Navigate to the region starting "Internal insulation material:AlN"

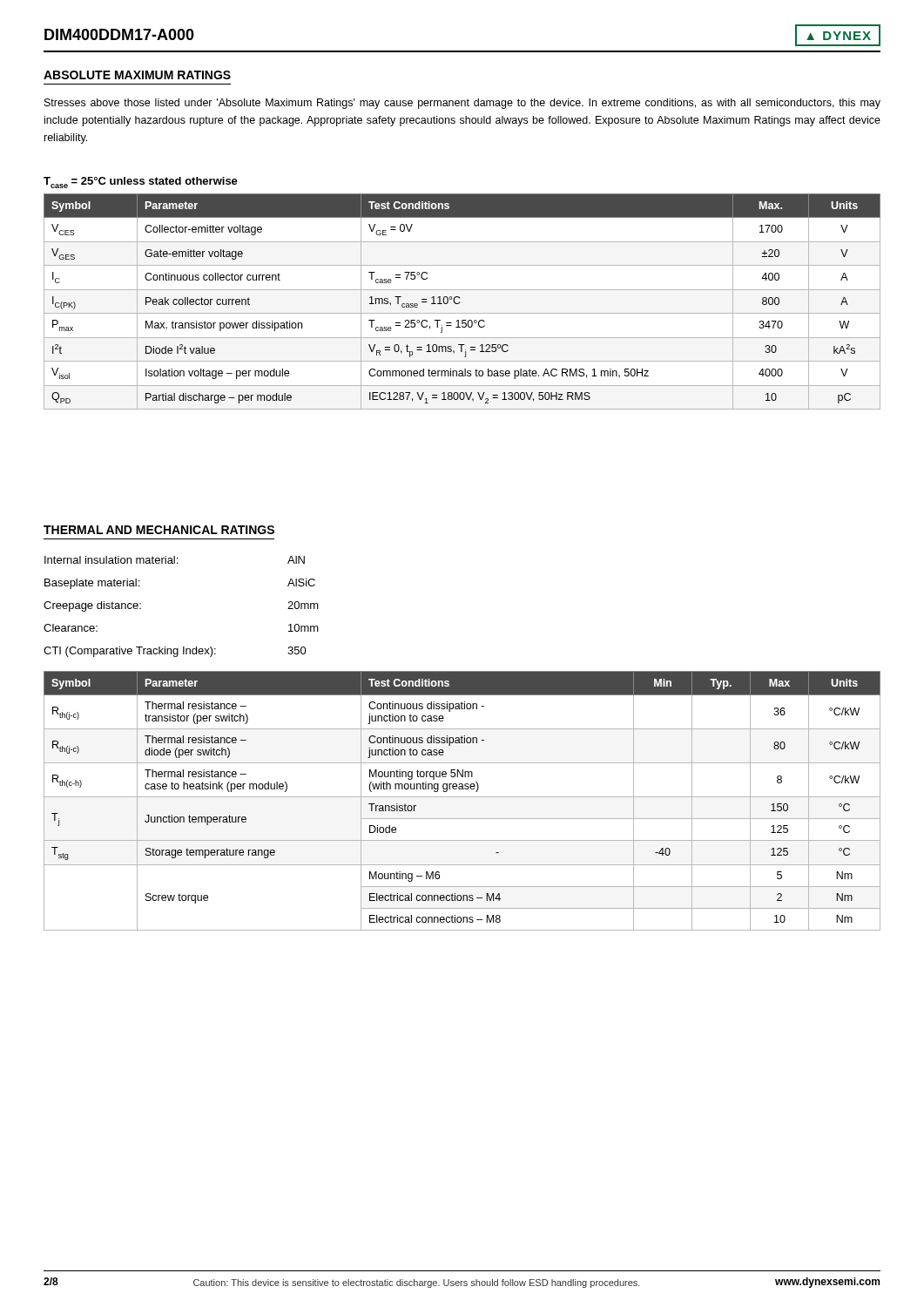click(x=175, y=560)
